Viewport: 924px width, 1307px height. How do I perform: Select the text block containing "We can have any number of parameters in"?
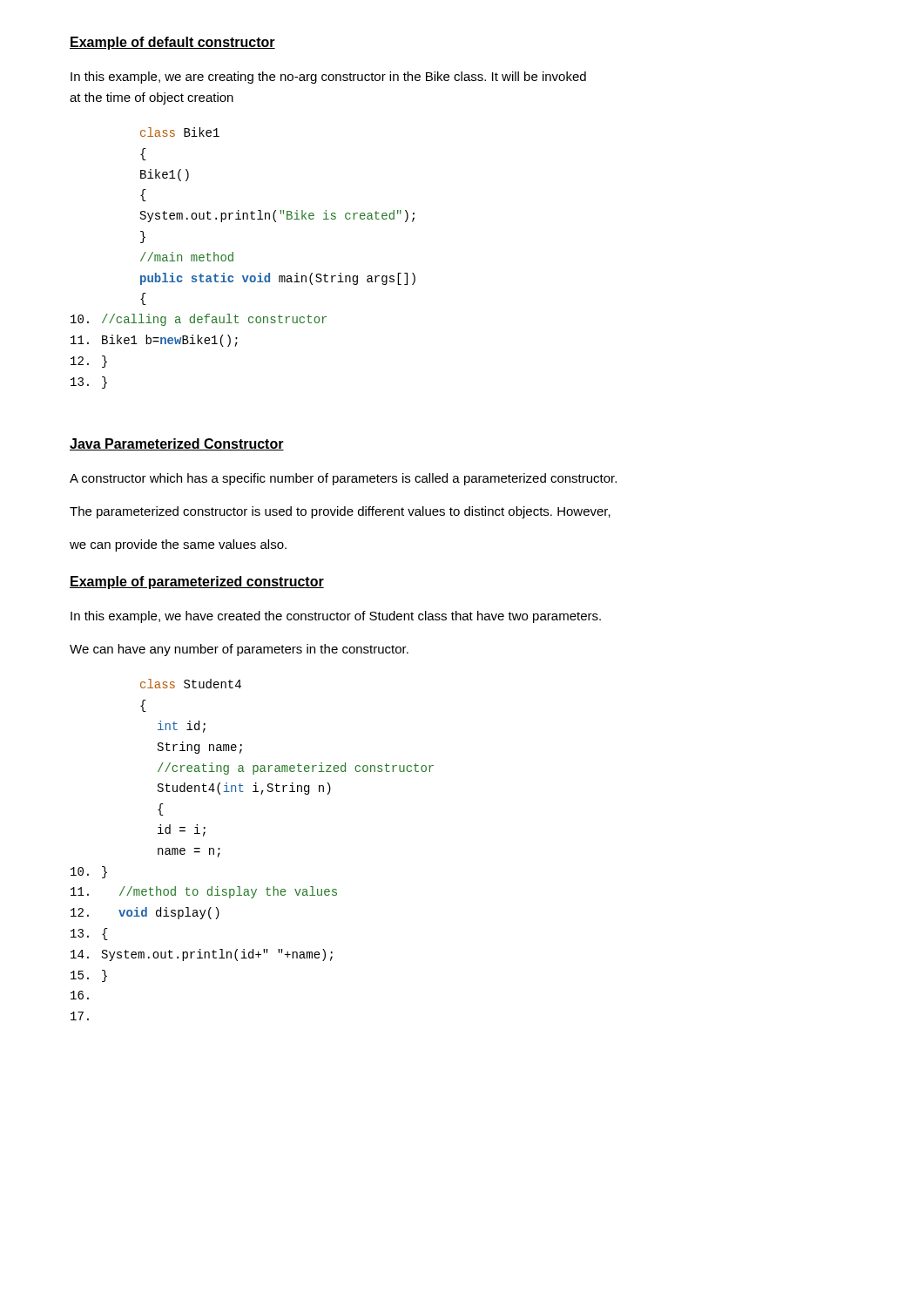239,649
